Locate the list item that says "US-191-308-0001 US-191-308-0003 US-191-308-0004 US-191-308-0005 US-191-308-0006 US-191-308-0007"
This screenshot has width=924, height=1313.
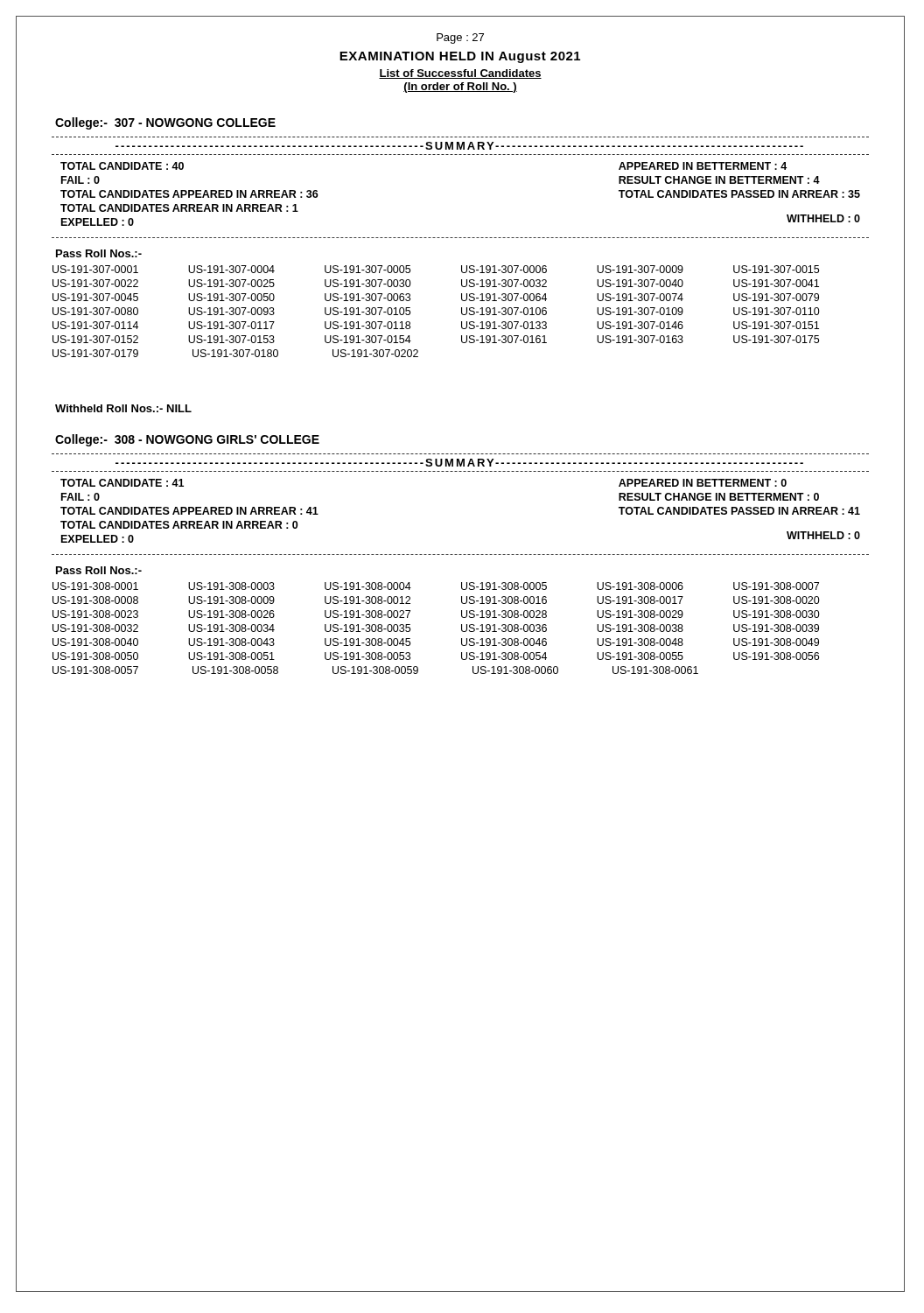460,586
